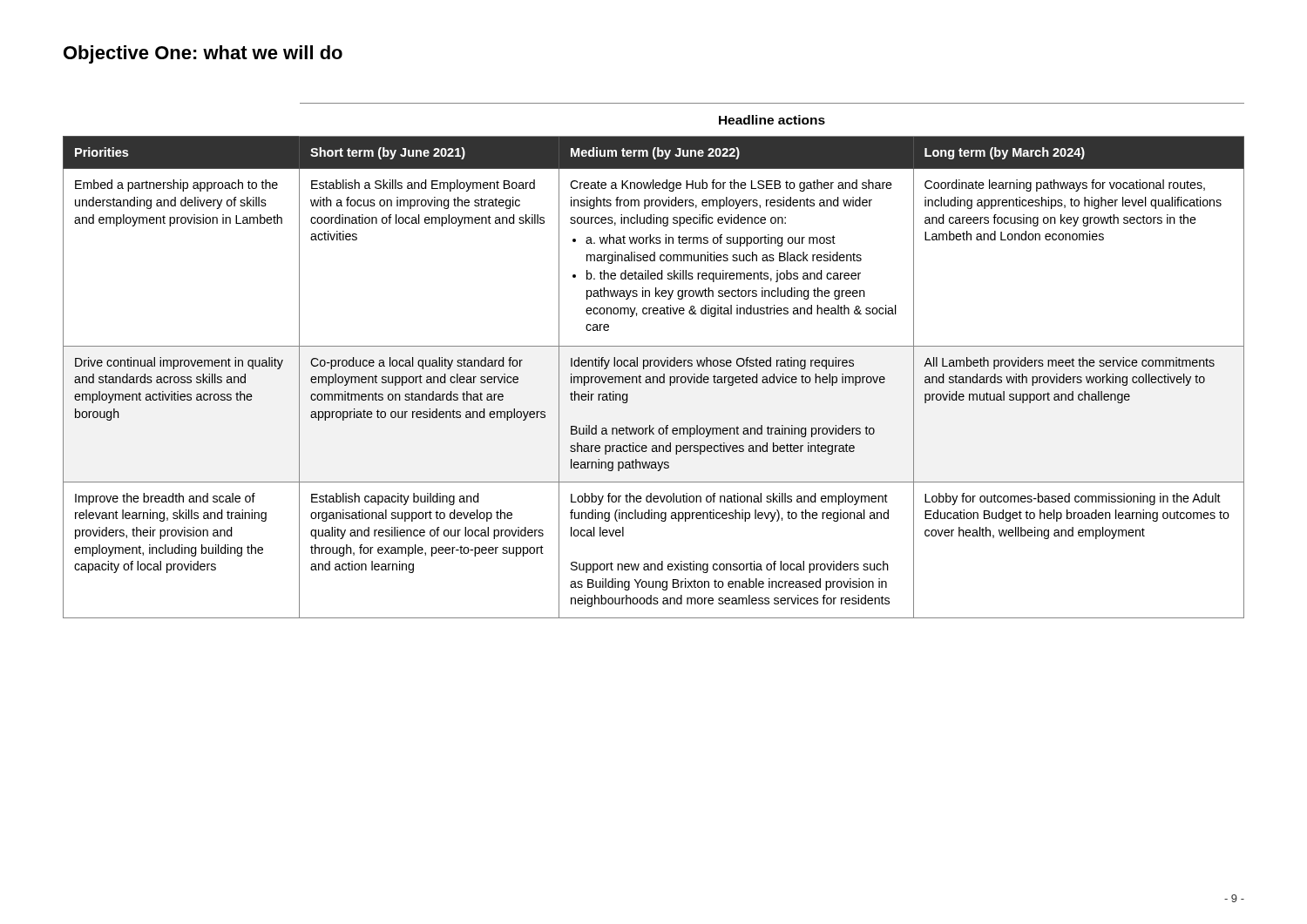
Task: Find the title containing "Objective One: what we will do"
Action: (x=203, y=53)
